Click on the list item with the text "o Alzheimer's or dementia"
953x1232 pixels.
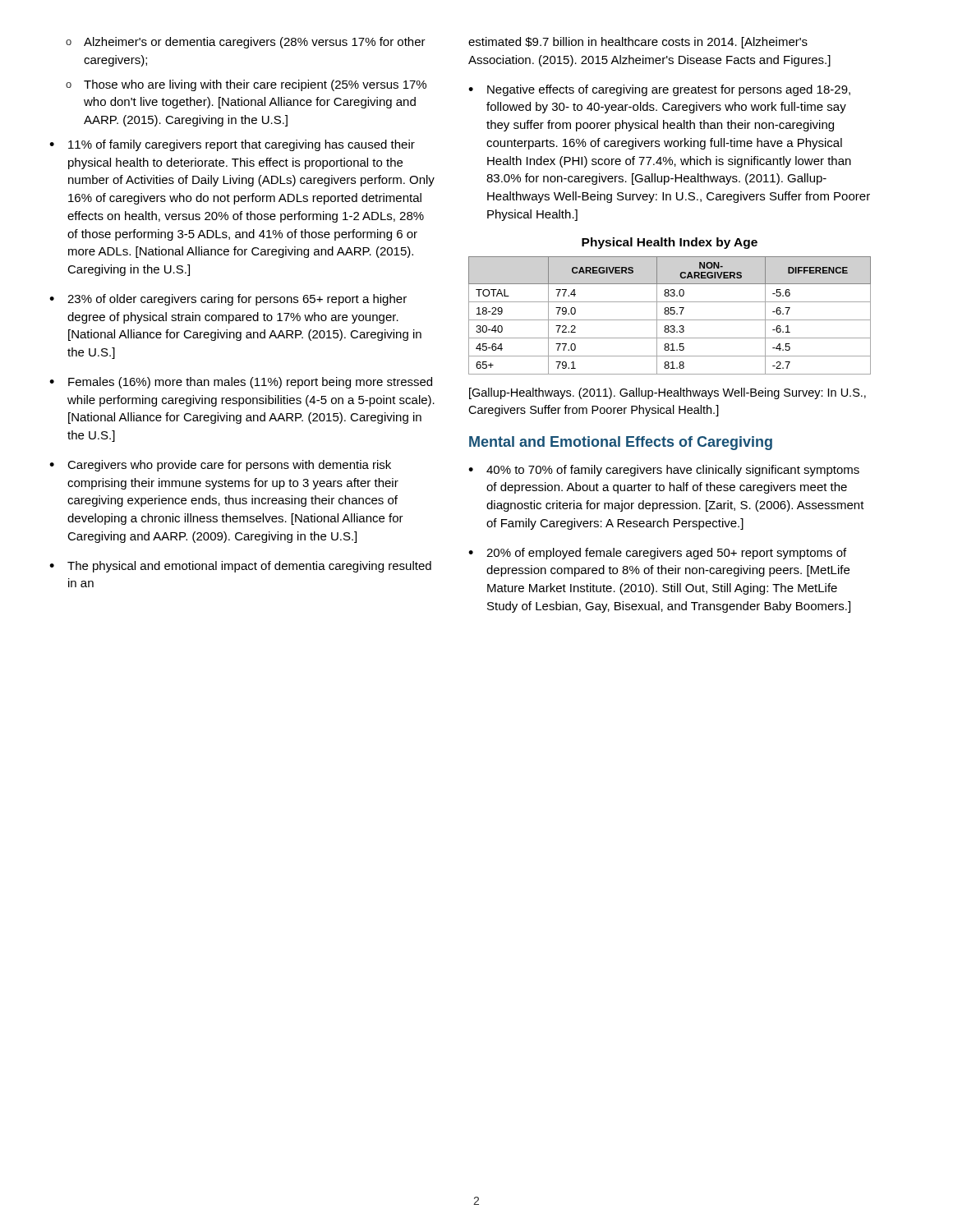pyautogui.click(x=251, y=51)
